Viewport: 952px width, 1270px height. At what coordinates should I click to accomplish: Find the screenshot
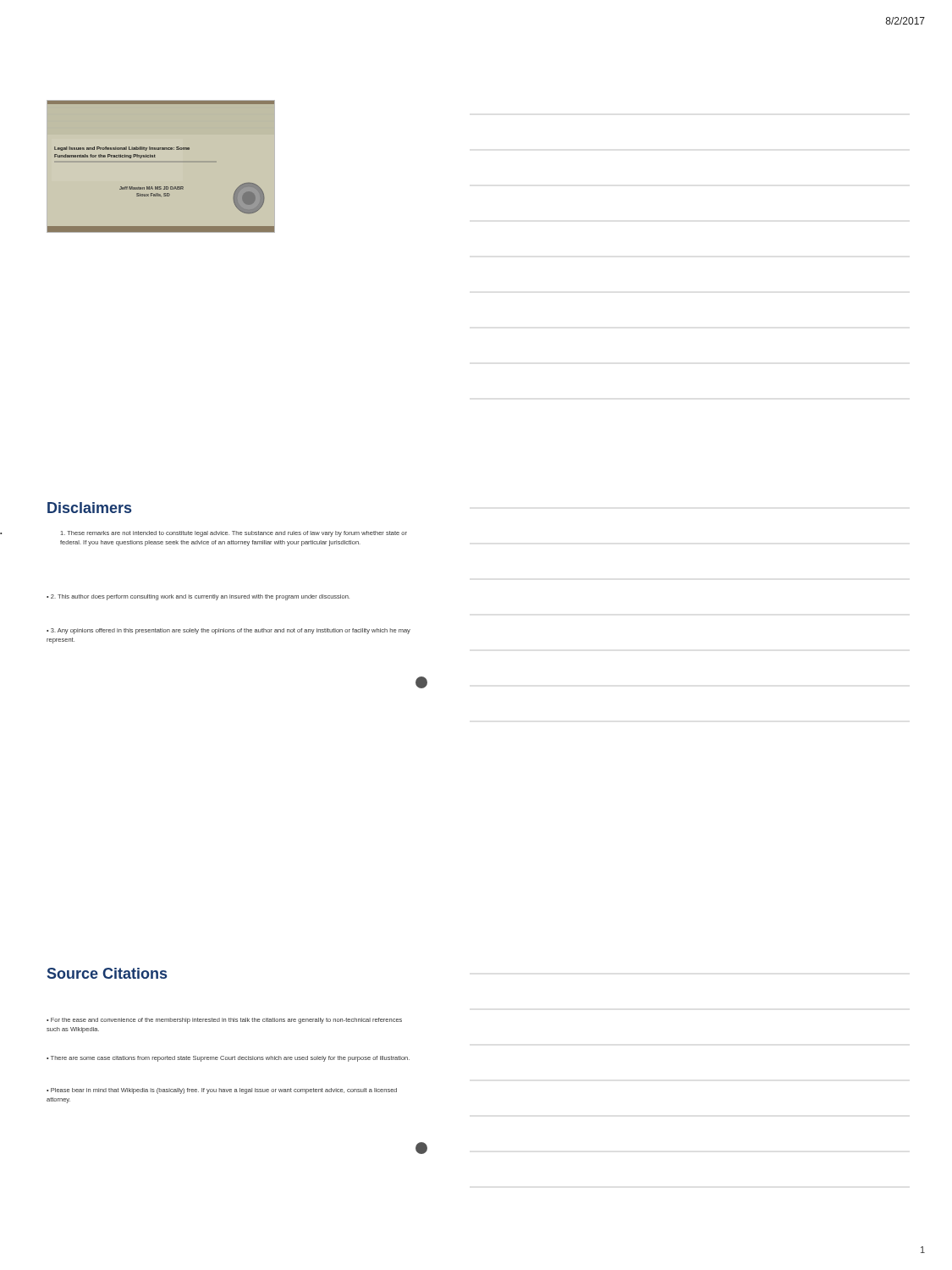click(161, 166)
